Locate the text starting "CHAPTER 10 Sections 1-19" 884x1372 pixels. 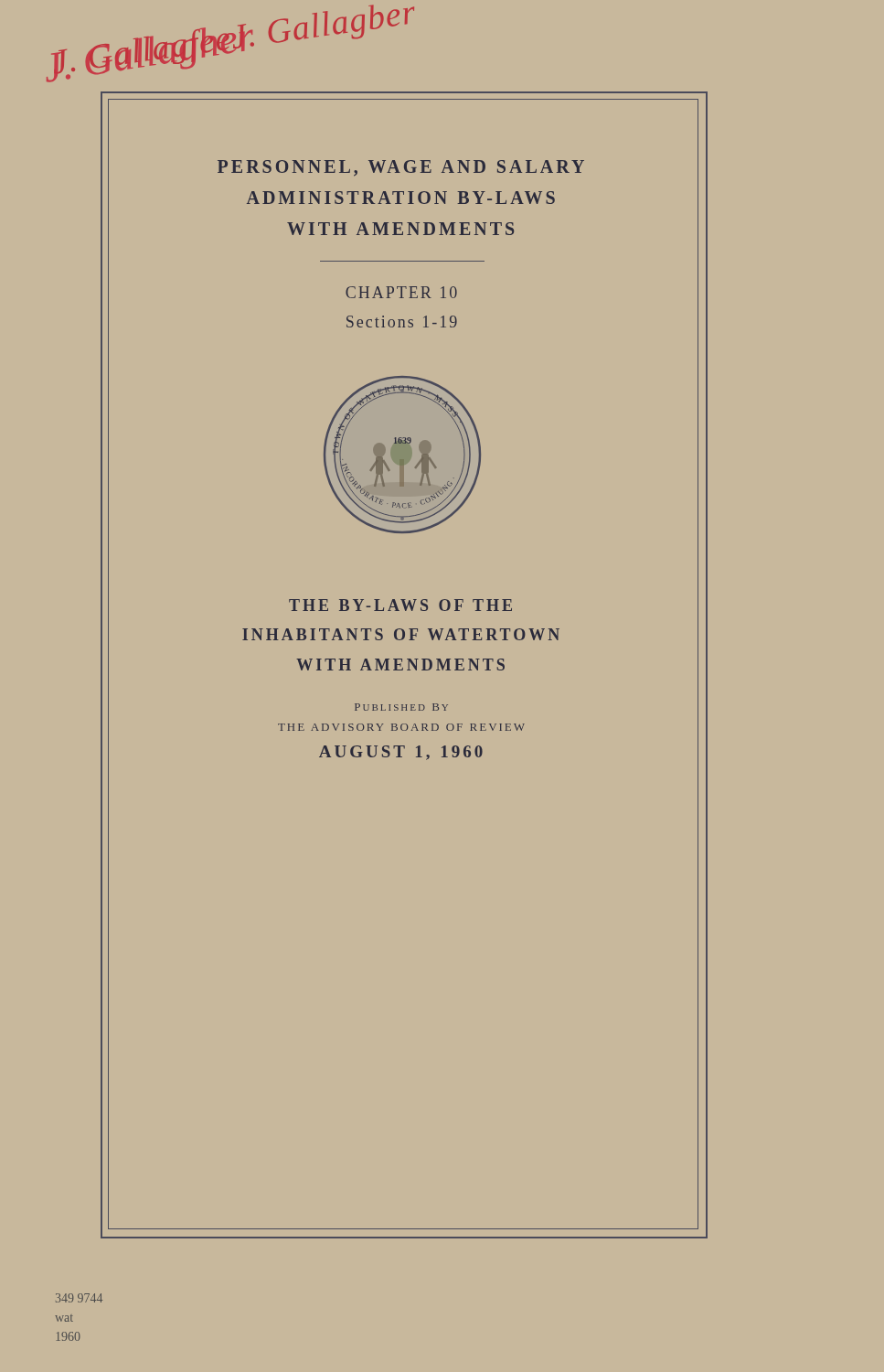[402, 308]
